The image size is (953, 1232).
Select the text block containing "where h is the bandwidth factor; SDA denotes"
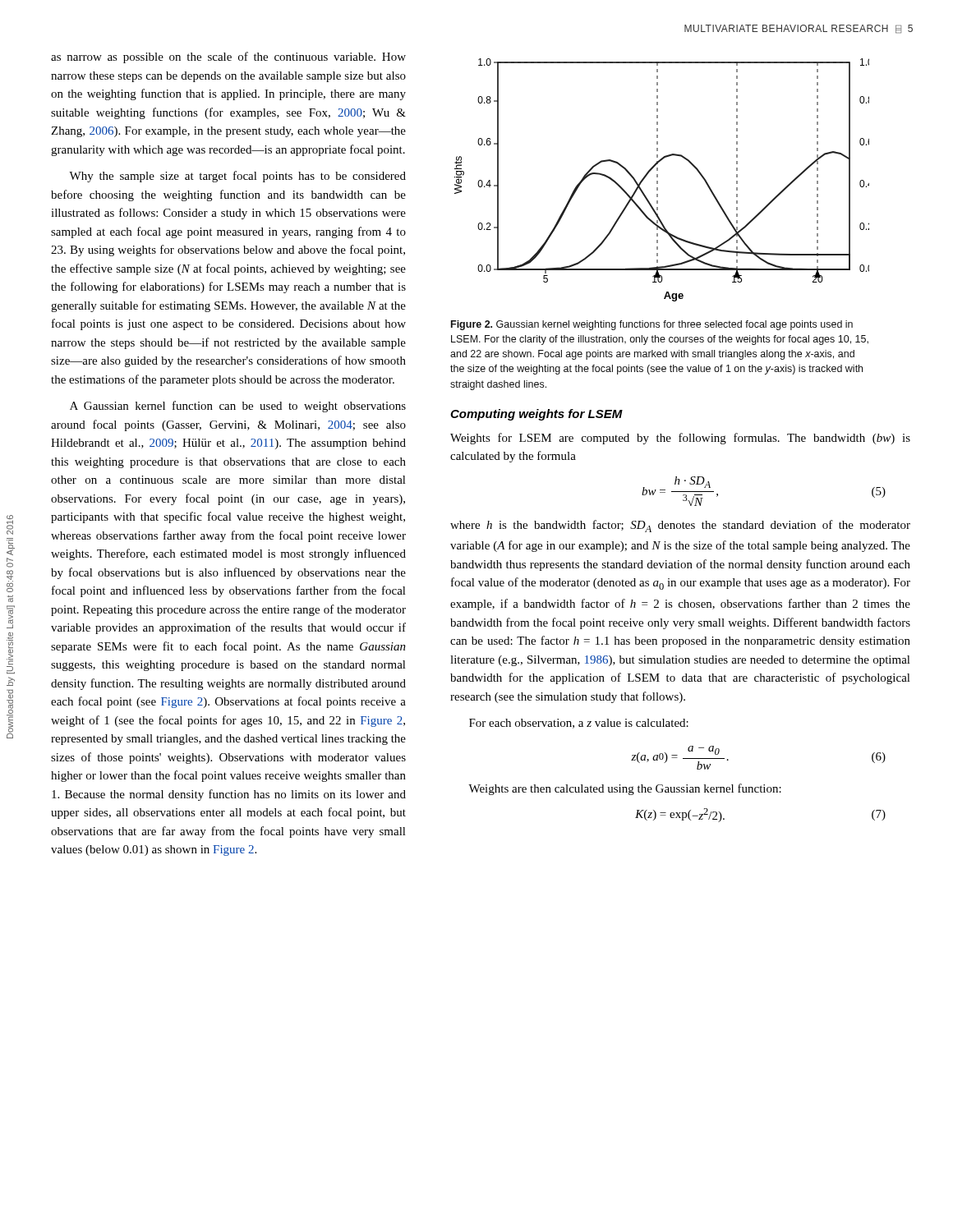[x=680, y=611]
